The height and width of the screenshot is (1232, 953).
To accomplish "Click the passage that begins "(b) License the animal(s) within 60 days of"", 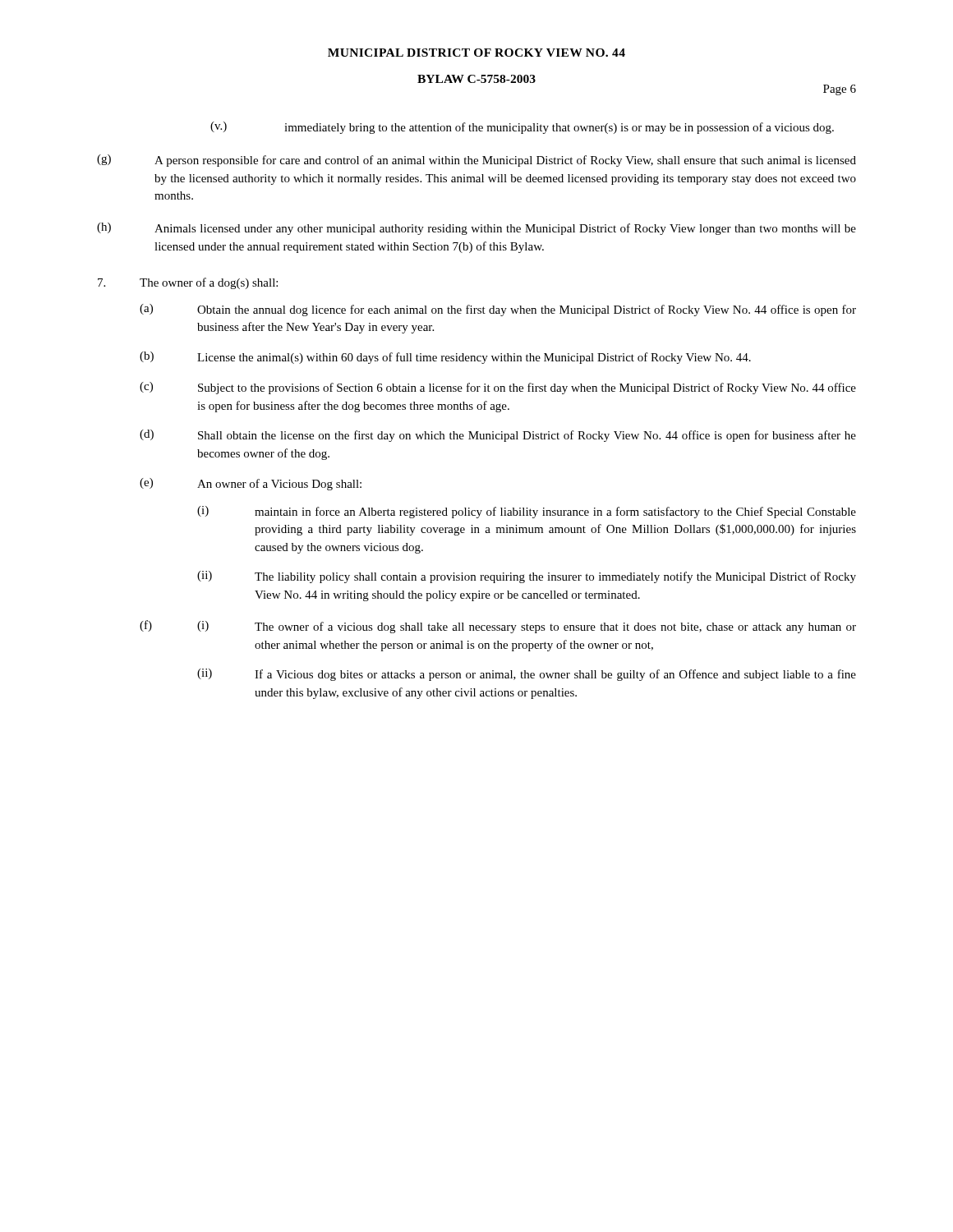I will [x=498, y=358].
